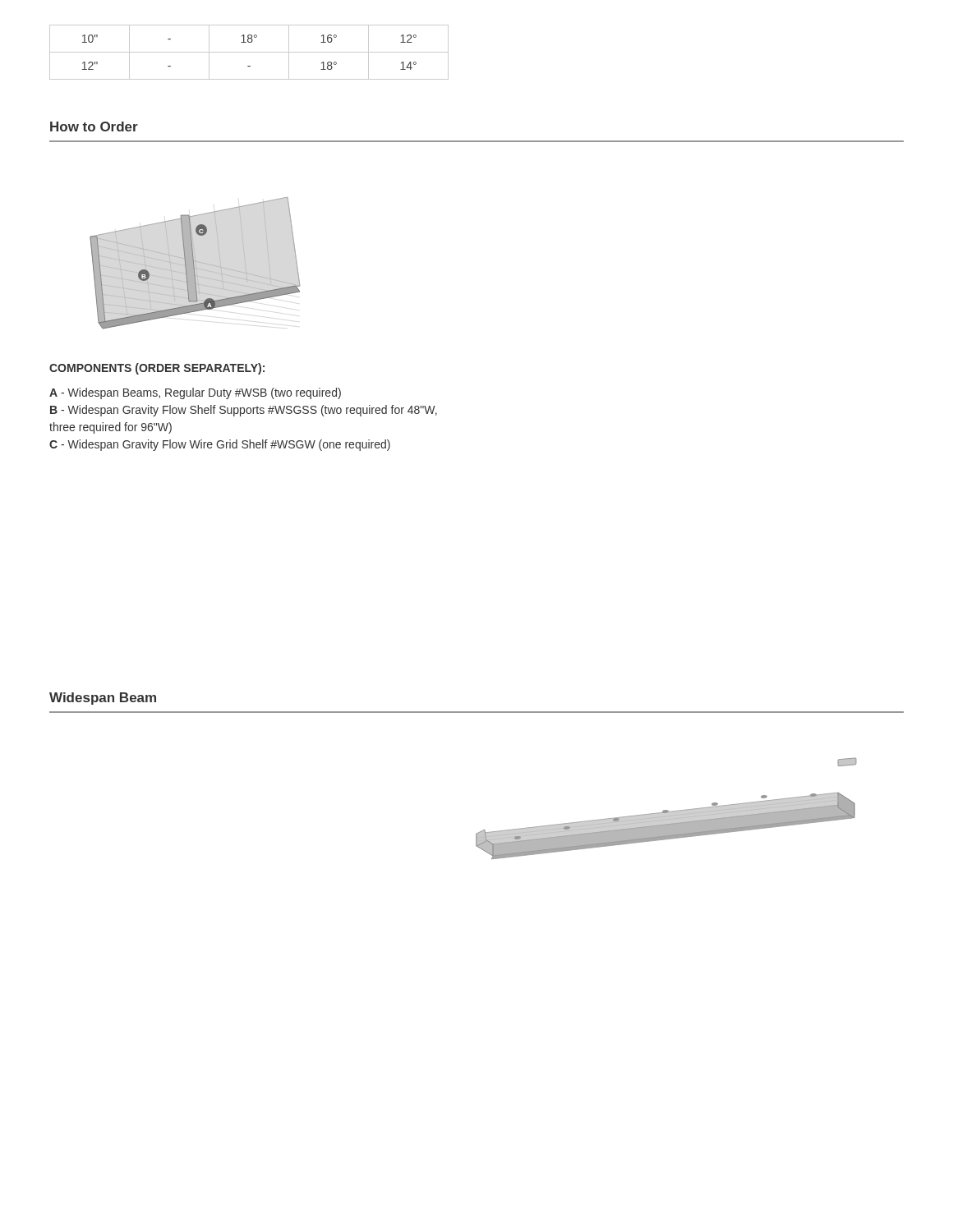Viewport: 953px width, 1232px height.
Task: Find "COMPONENTS (ORDER SEPARATELY):" on this page
Action: tap(246, 368)
